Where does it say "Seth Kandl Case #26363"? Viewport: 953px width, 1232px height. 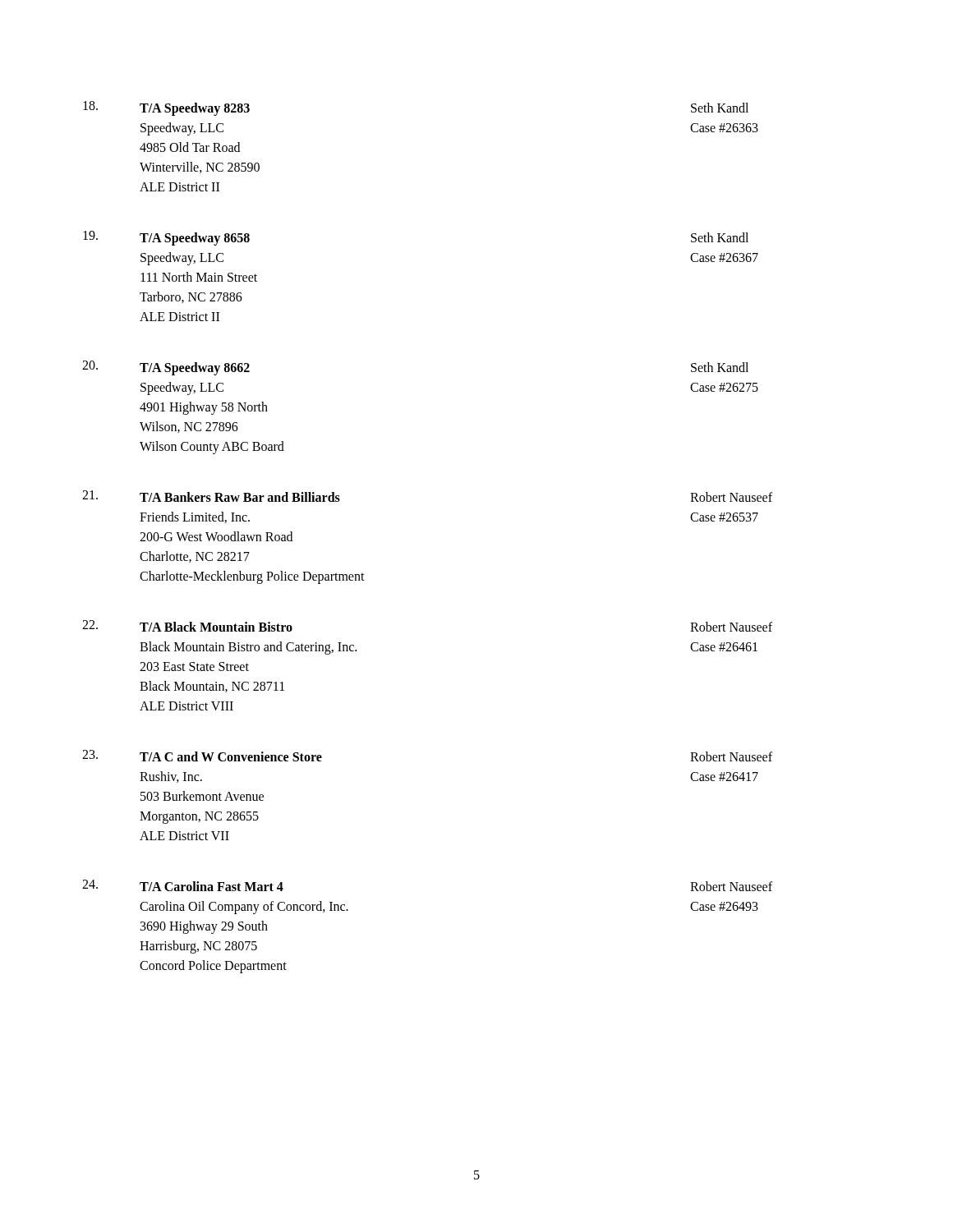(724, 118)
